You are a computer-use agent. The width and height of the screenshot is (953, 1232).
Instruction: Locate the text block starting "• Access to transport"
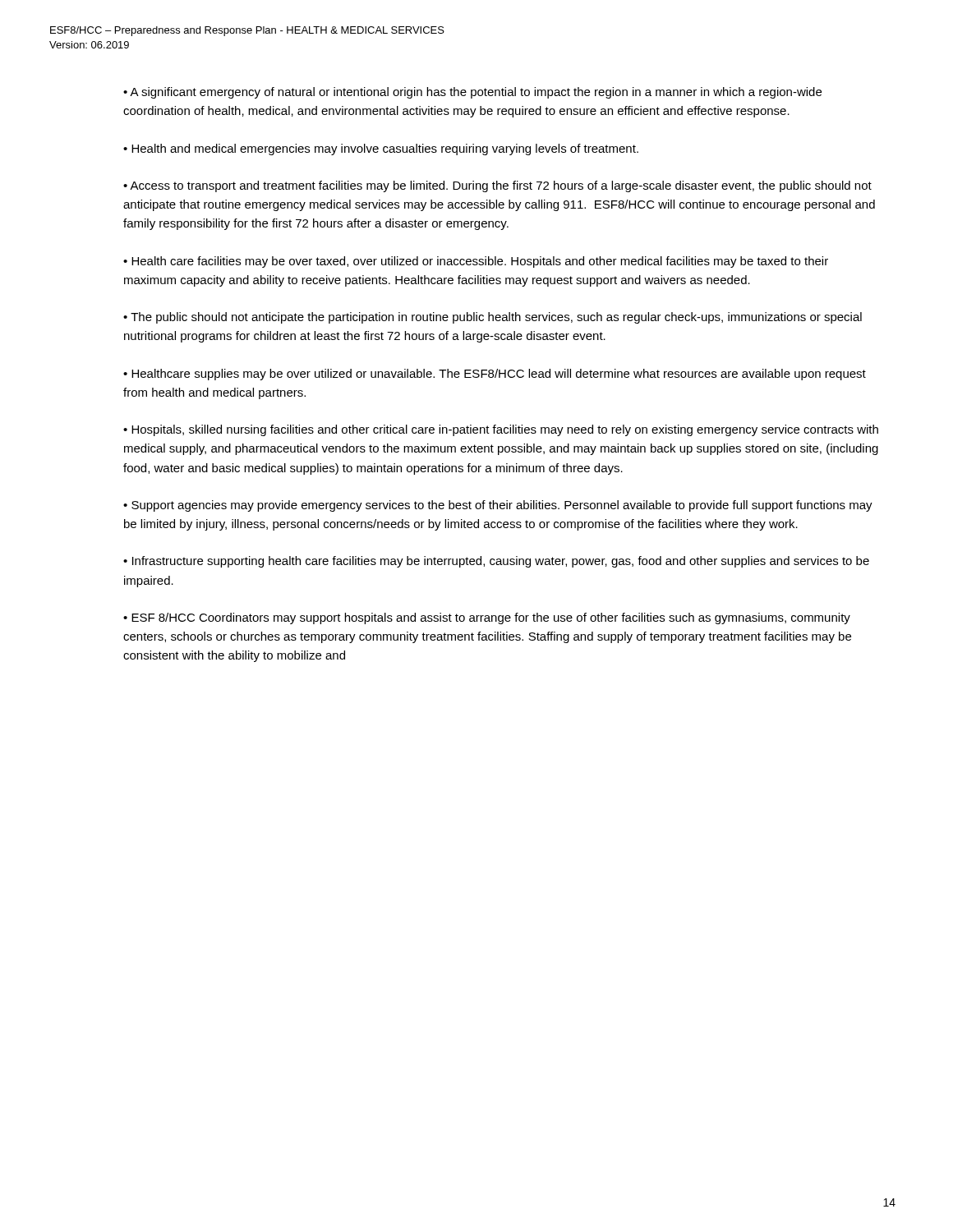point(499,204)
